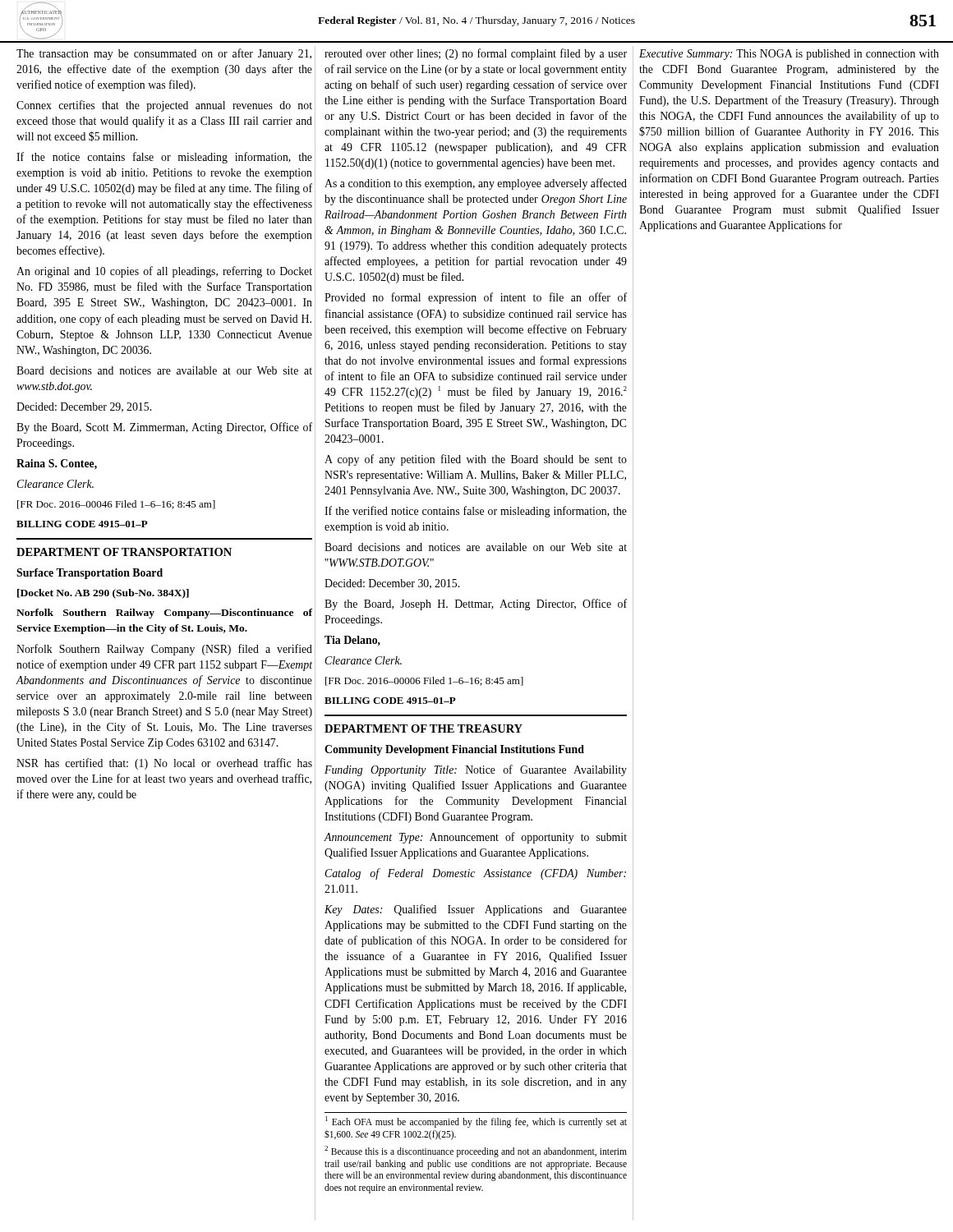Click where it says "Surface Transportation Board"
Image resolution: width=953 pixels, height=1232 pixels.
tap(164, 573)
